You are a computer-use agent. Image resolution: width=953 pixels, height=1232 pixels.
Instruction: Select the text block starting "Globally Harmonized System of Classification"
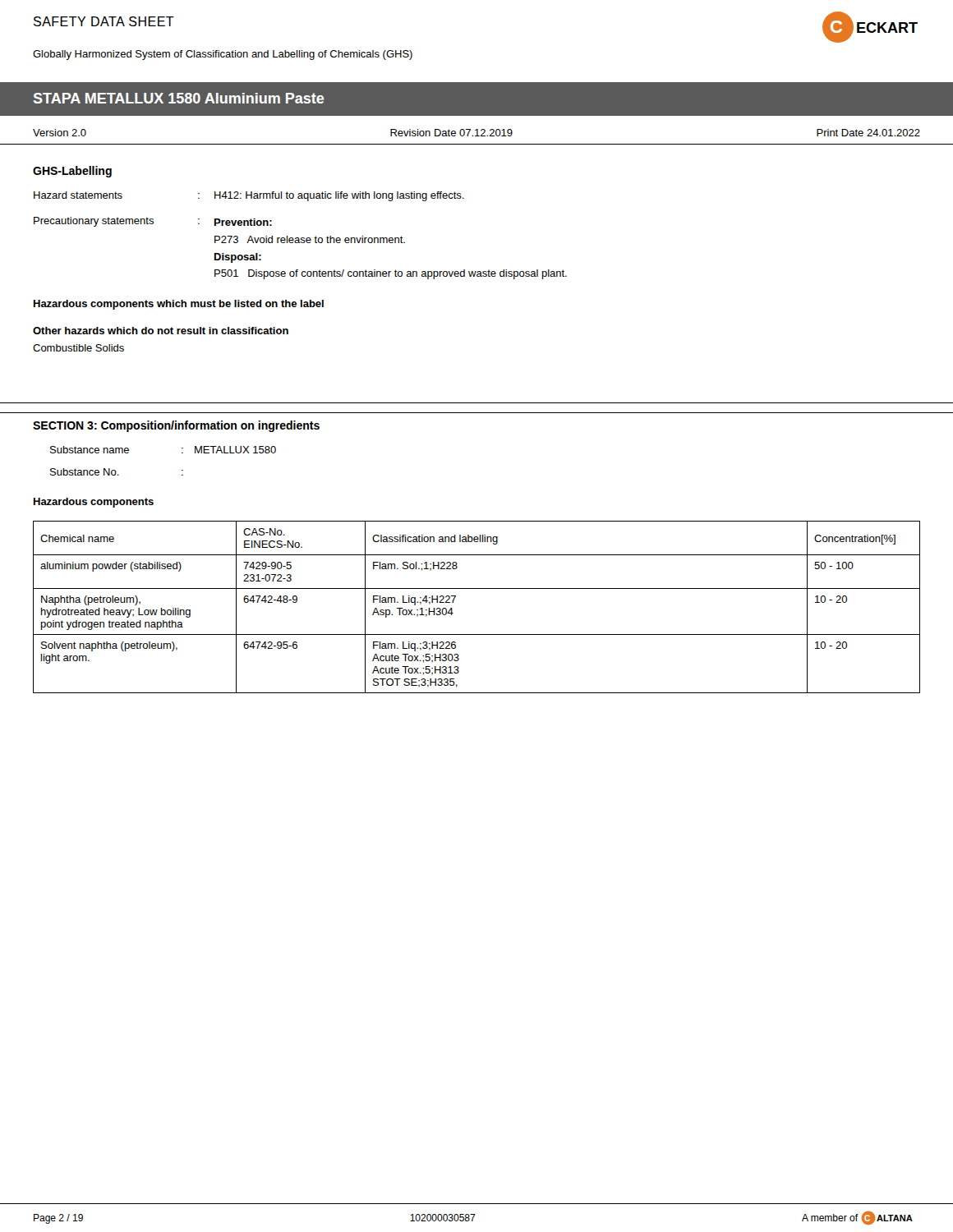(x=223, y=54)
